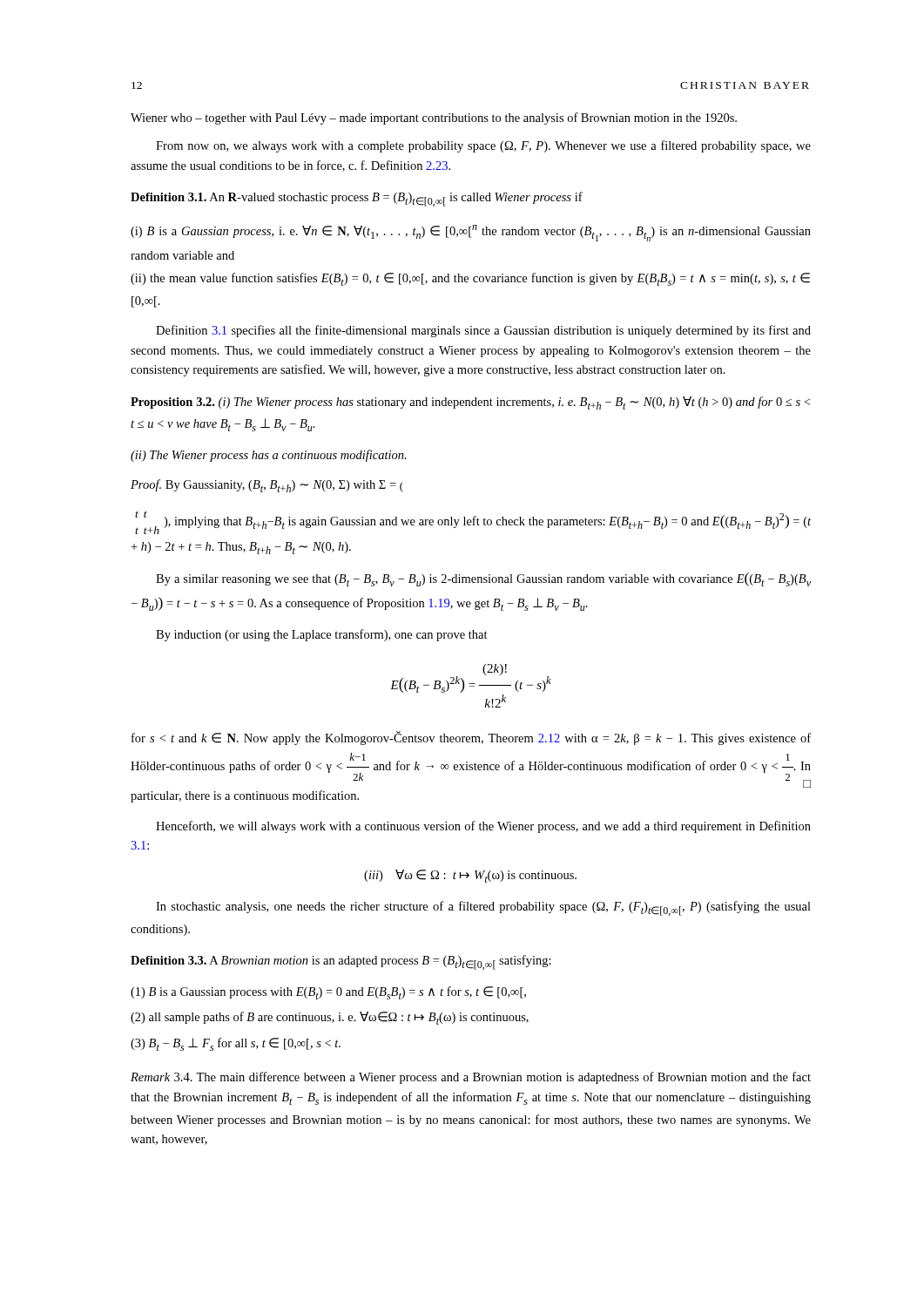Select the text block starting "E((Bt − Bs)2k) = (2k)! k!2k (t −"
The height and width of the screenshot is (1307, 924).
(x=471, y=687)
